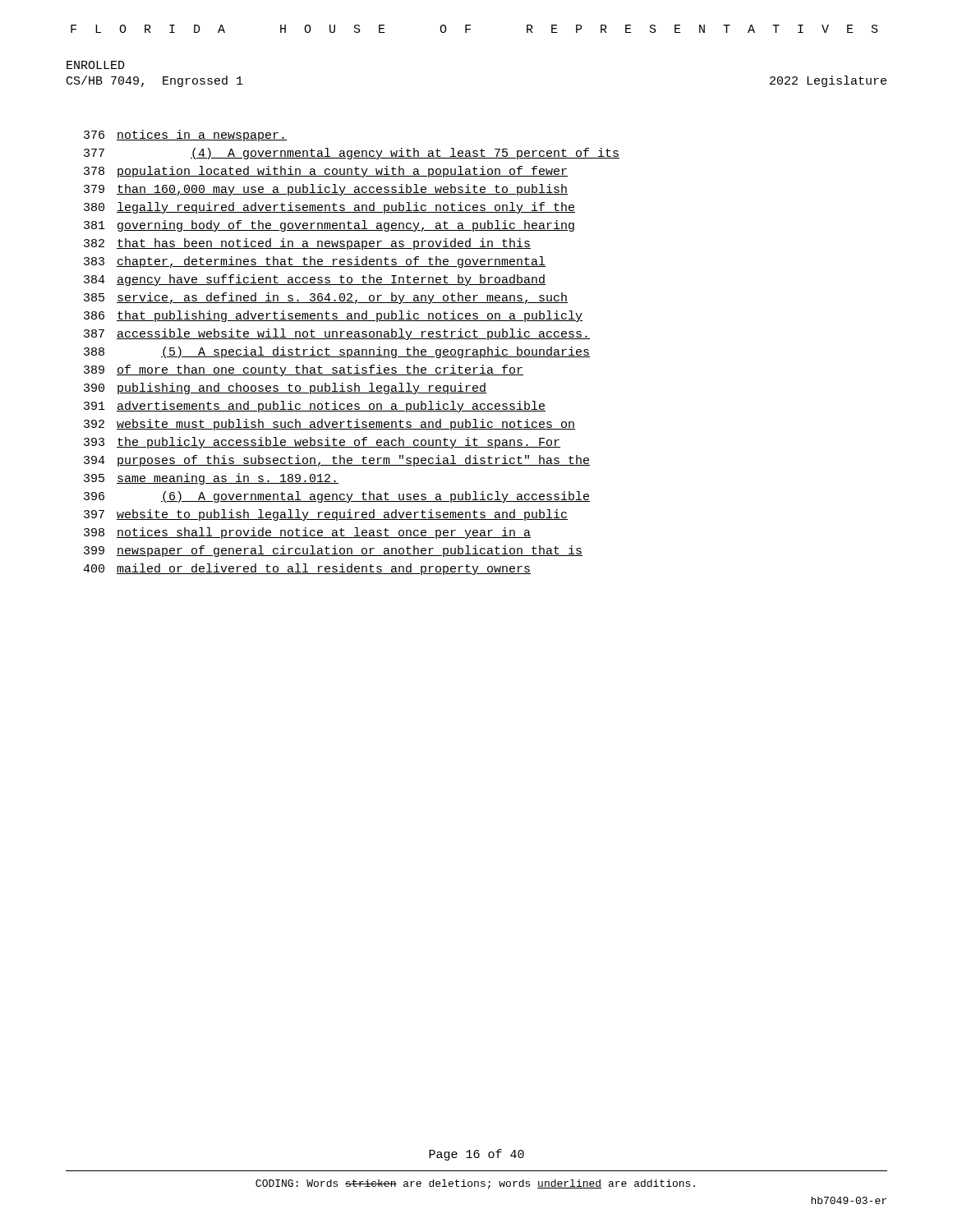This screenshot has height=1232, width=953.
Task: Find the list item with the text "380 legally required advertisements and public notices"
Action: point(476,209)
